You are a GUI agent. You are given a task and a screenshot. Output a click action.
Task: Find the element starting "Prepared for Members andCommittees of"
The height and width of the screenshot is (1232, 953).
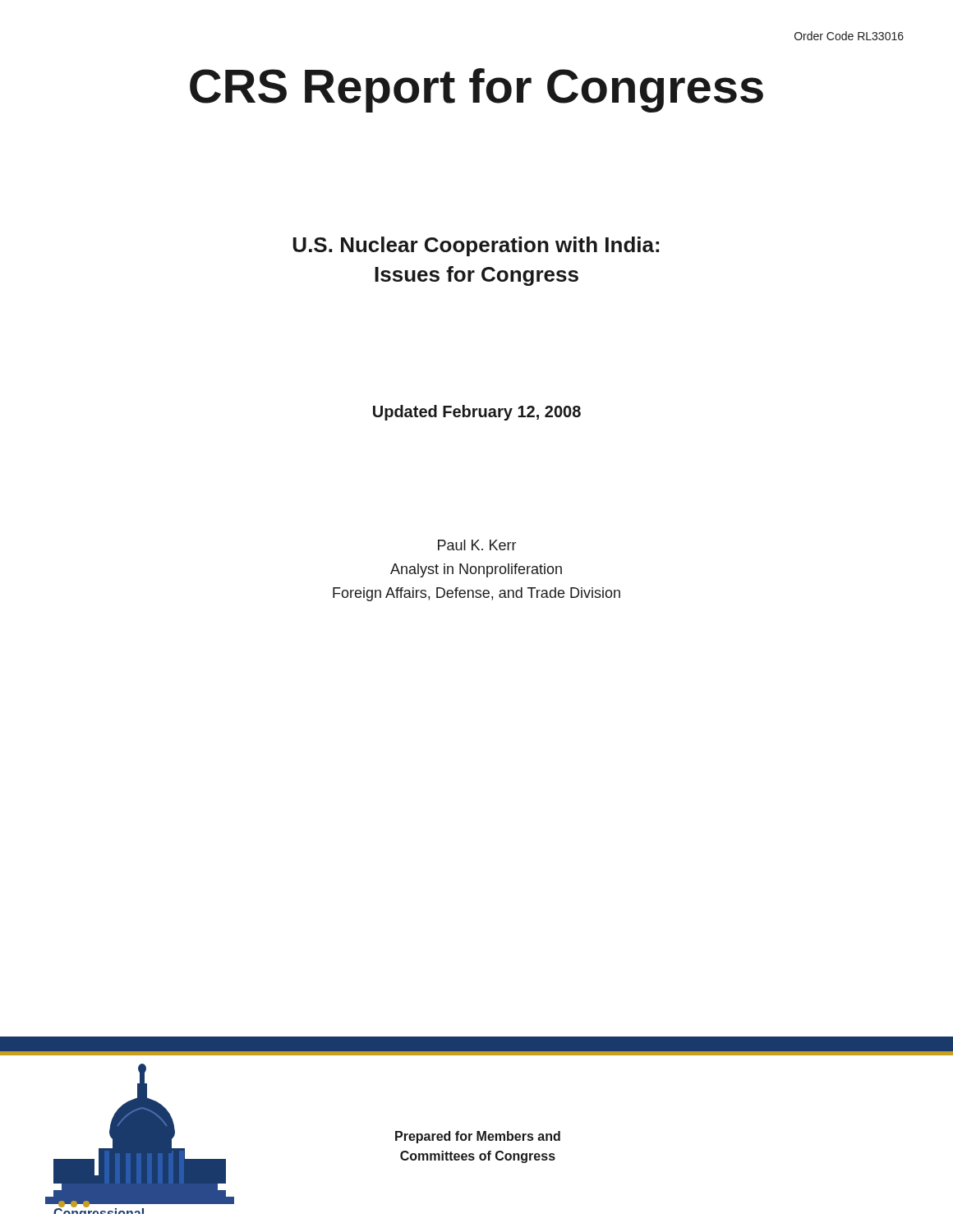478,1146
